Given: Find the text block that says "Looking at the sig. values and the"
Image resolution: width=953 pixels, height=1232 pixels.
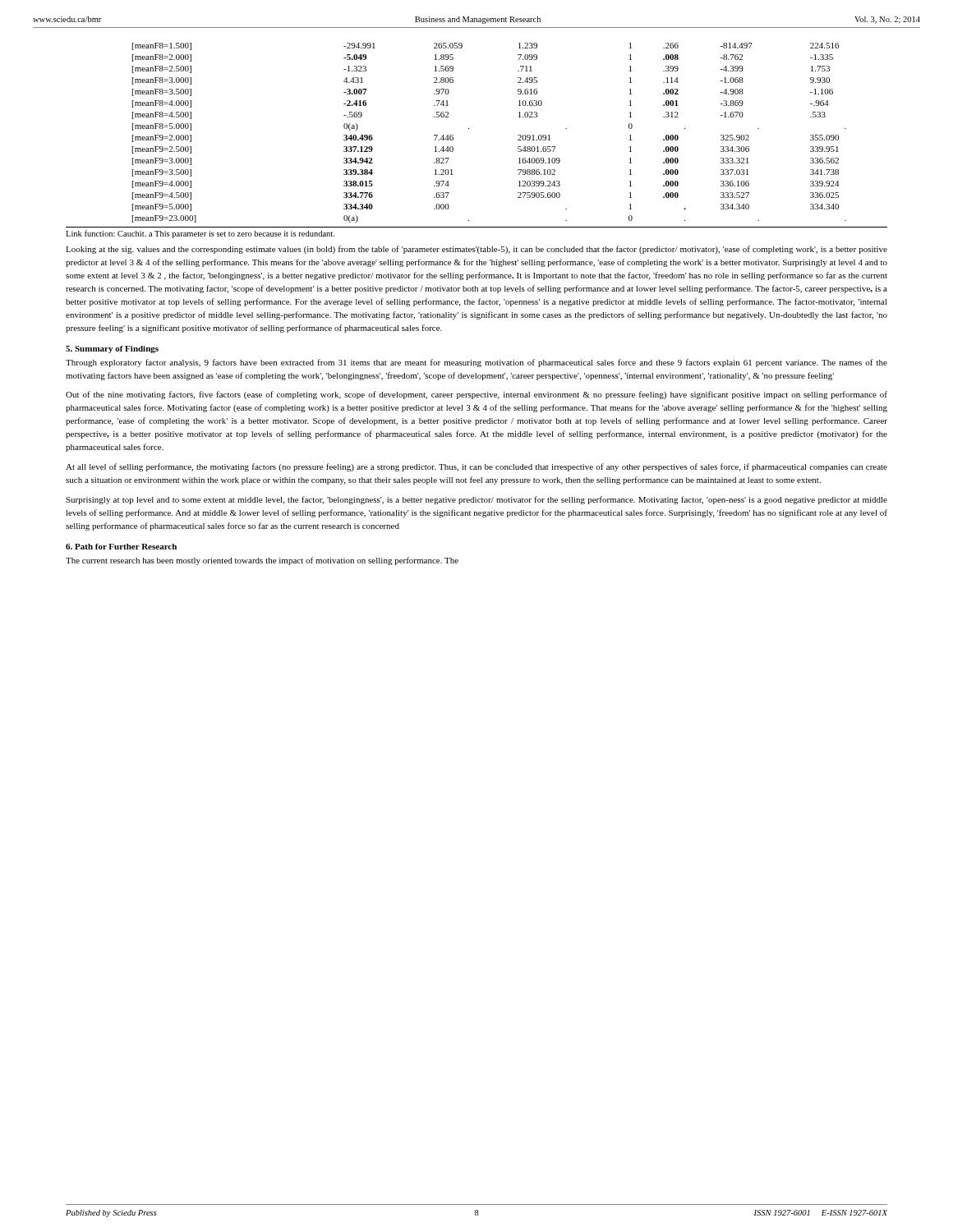Looking at the screenshot, I should tap(476, 288).
